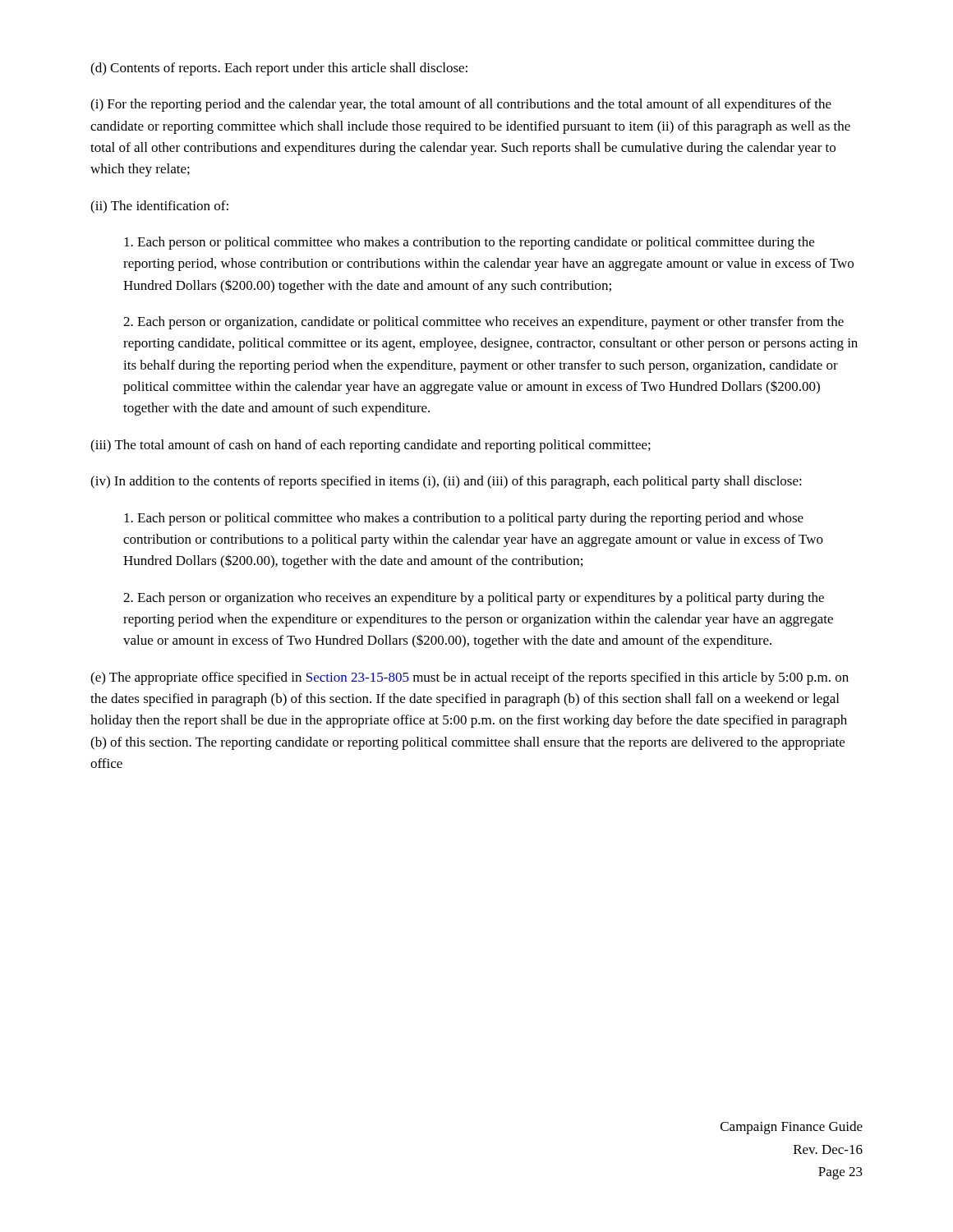Screen dimensions: 1232x953
Task: Find the block on this page that starts "(ii) The identification"
Action: (160, 205)
